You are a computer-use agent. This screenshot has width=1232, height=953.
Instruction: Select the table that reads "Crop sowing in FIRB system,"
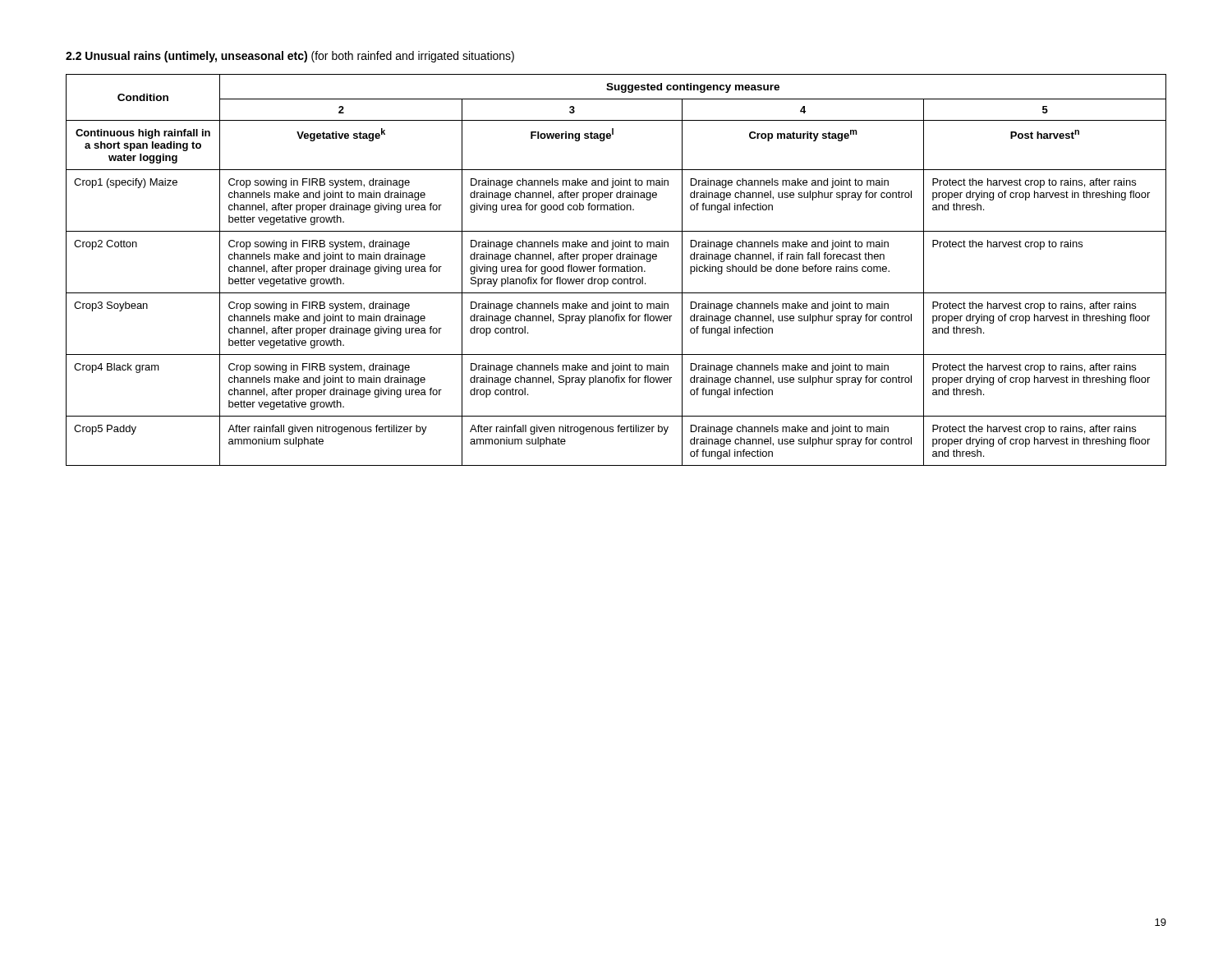pyautogui.click(x=616, y=270)
